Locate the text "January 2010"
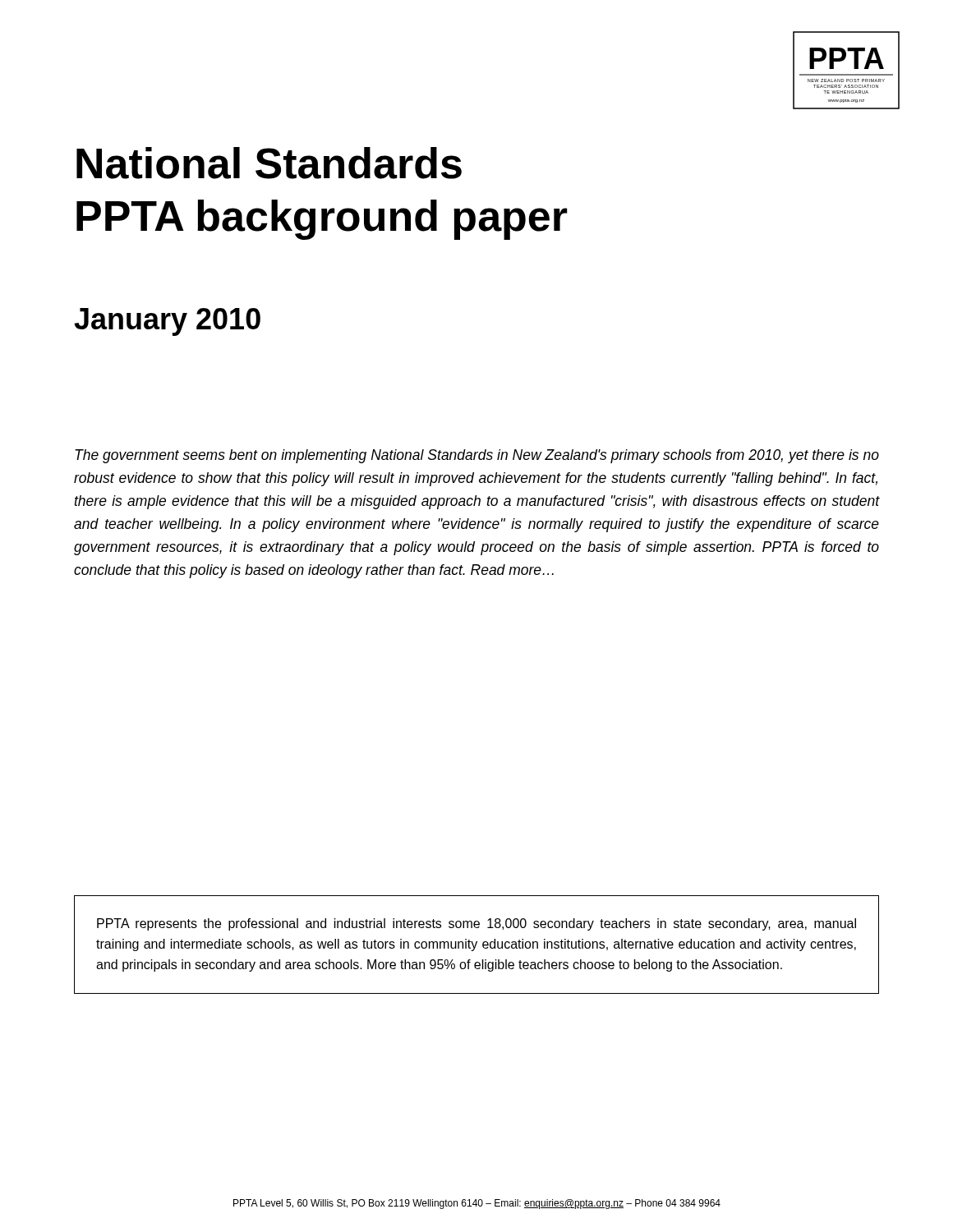 pos(168,319)
